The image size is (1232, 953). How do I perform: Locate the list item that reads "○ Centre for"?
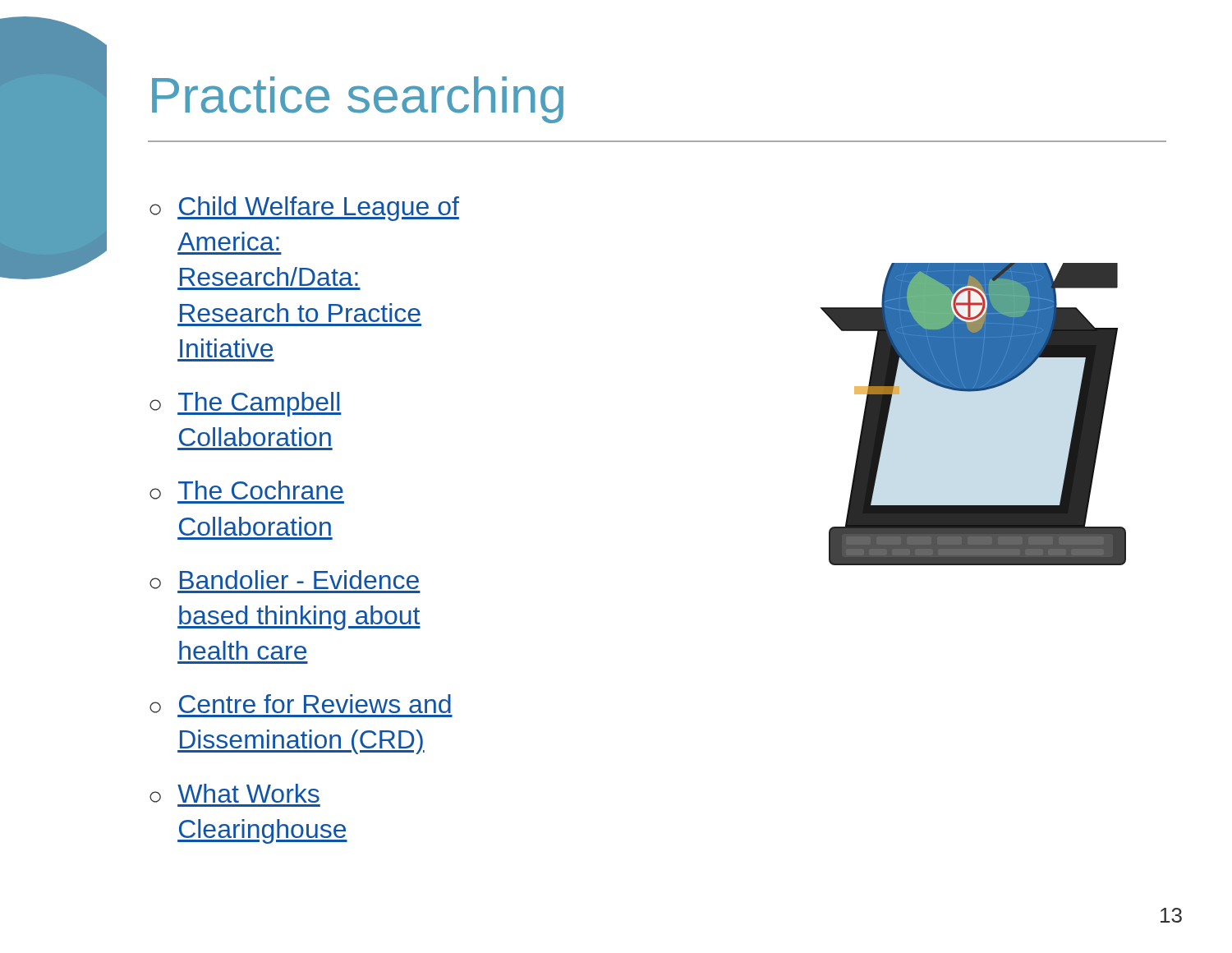[300, 723]
